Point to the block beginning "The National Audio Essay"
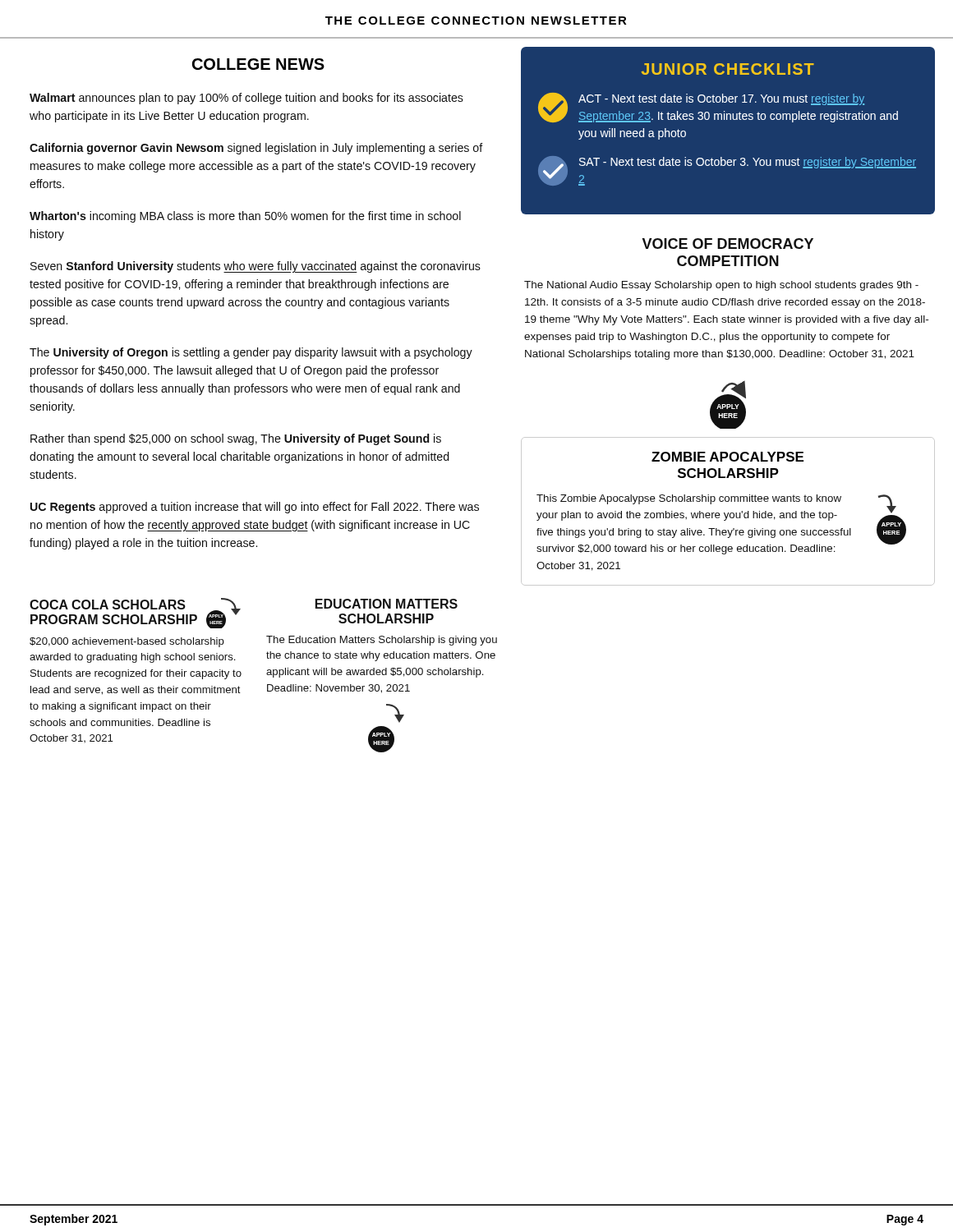Screen dimensions: 1232x953 coord(727,319)
